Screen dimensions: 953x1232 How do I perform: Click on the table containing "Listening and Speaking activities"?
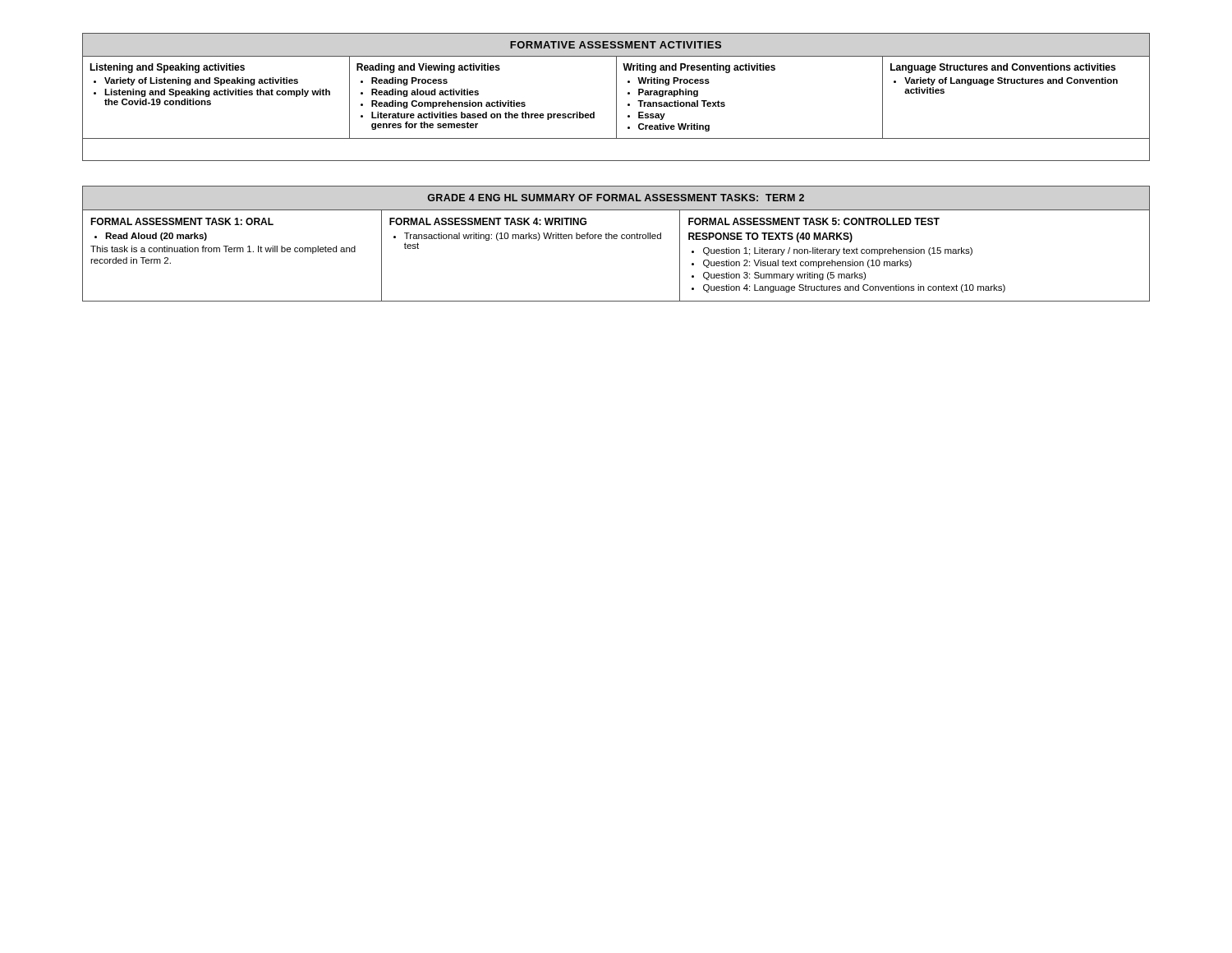coord(616,97)
